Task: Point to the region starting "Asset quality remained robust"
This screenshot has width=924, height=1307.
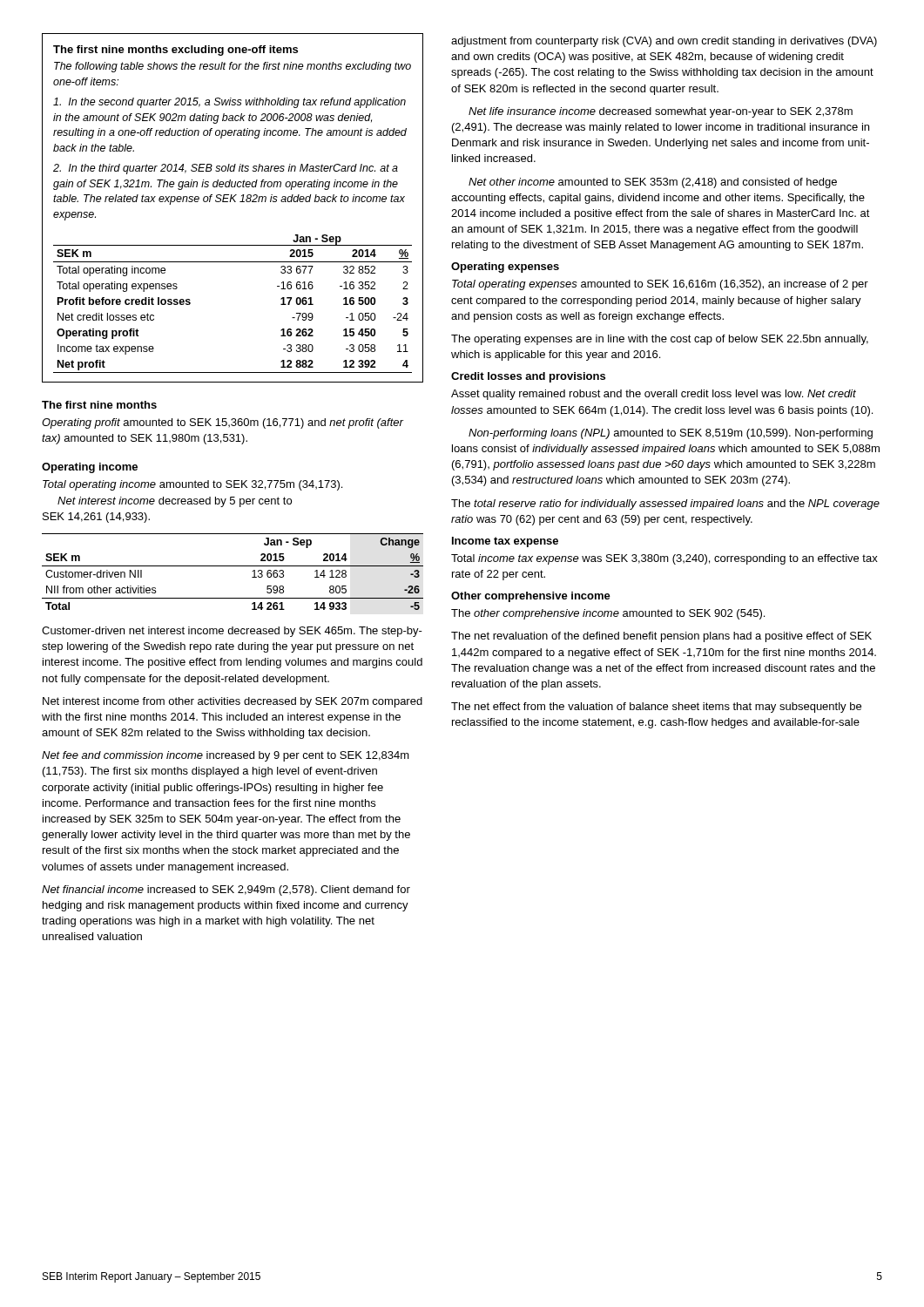Action: click(662, 402)
